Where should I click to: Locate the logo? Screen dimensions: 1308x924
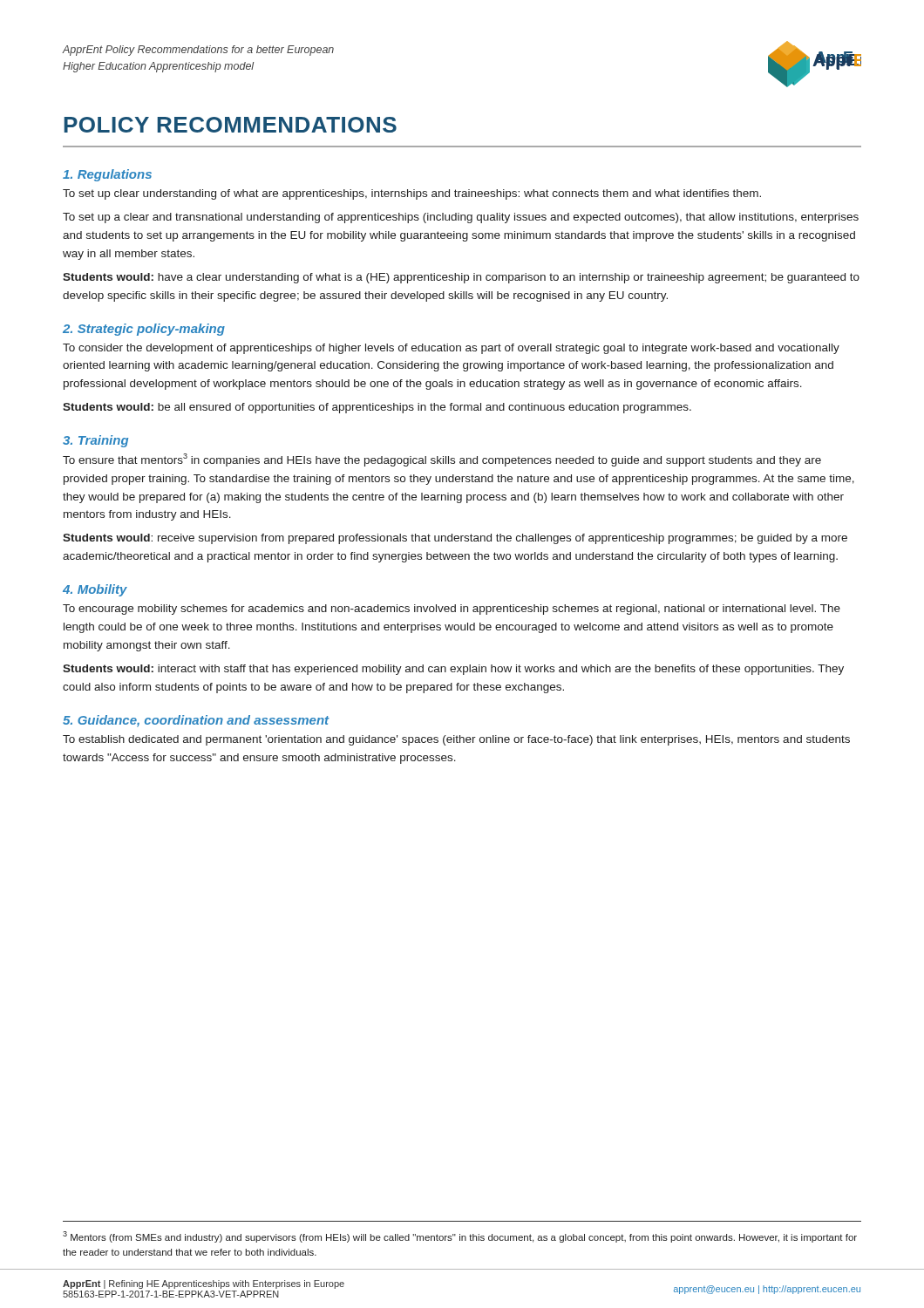(811, 69)
